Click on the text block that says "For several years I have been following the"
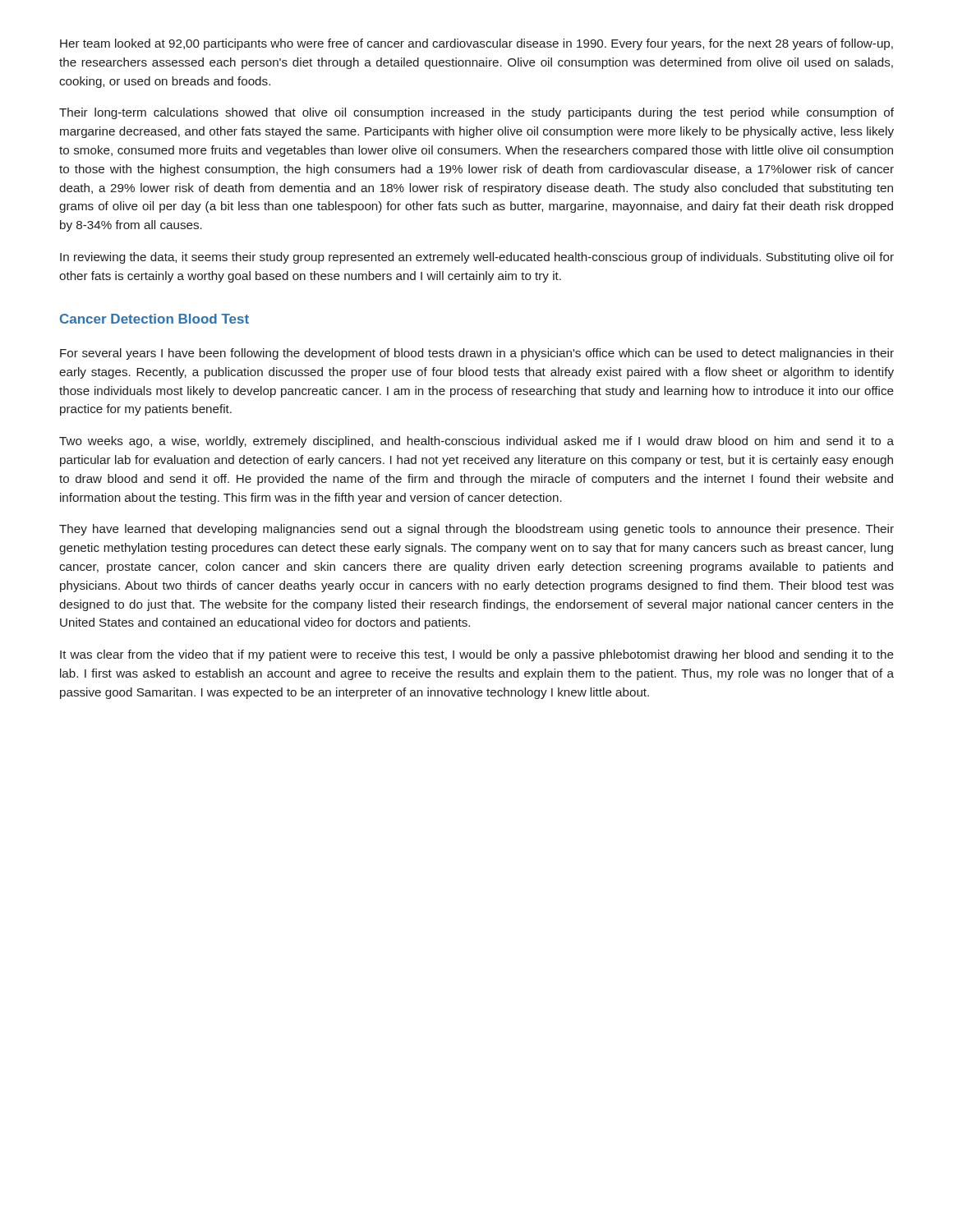 (x=476, y=382)
